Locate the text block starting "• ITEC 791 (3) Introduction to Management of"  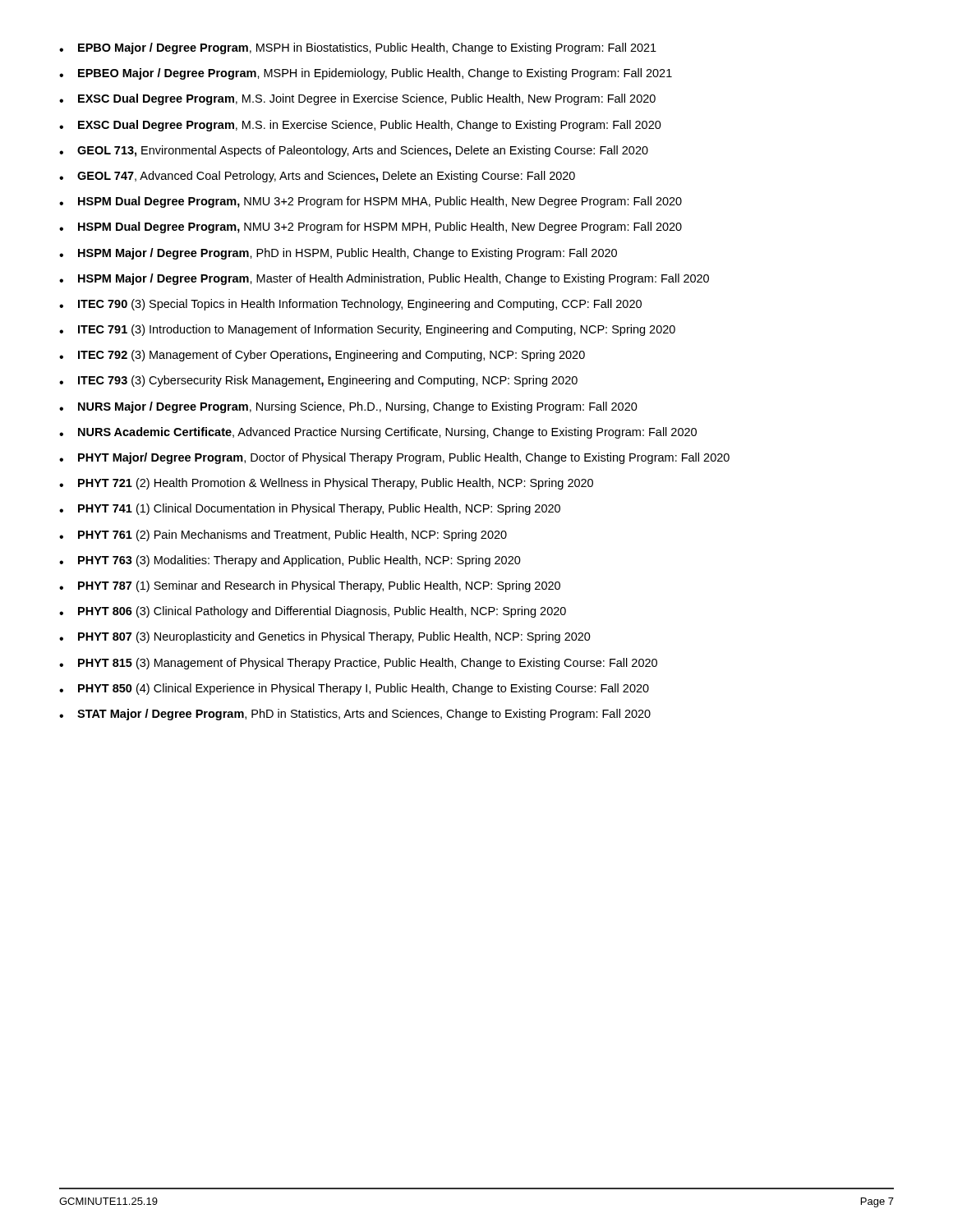pos(476,331)
